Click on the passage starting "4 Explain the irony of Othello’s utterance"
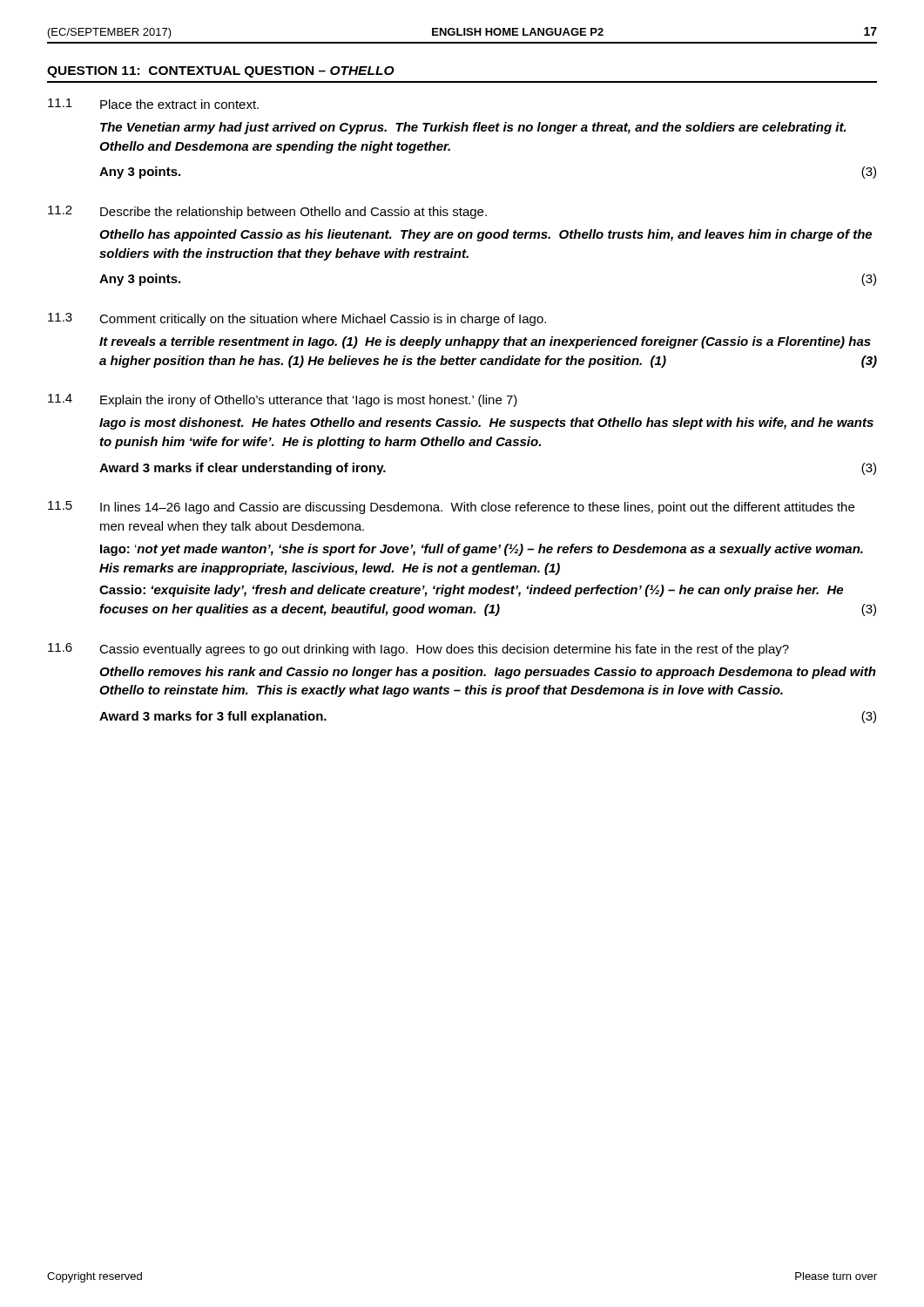The width and height of the screenshot is (924, 1307). click(462, 435)
